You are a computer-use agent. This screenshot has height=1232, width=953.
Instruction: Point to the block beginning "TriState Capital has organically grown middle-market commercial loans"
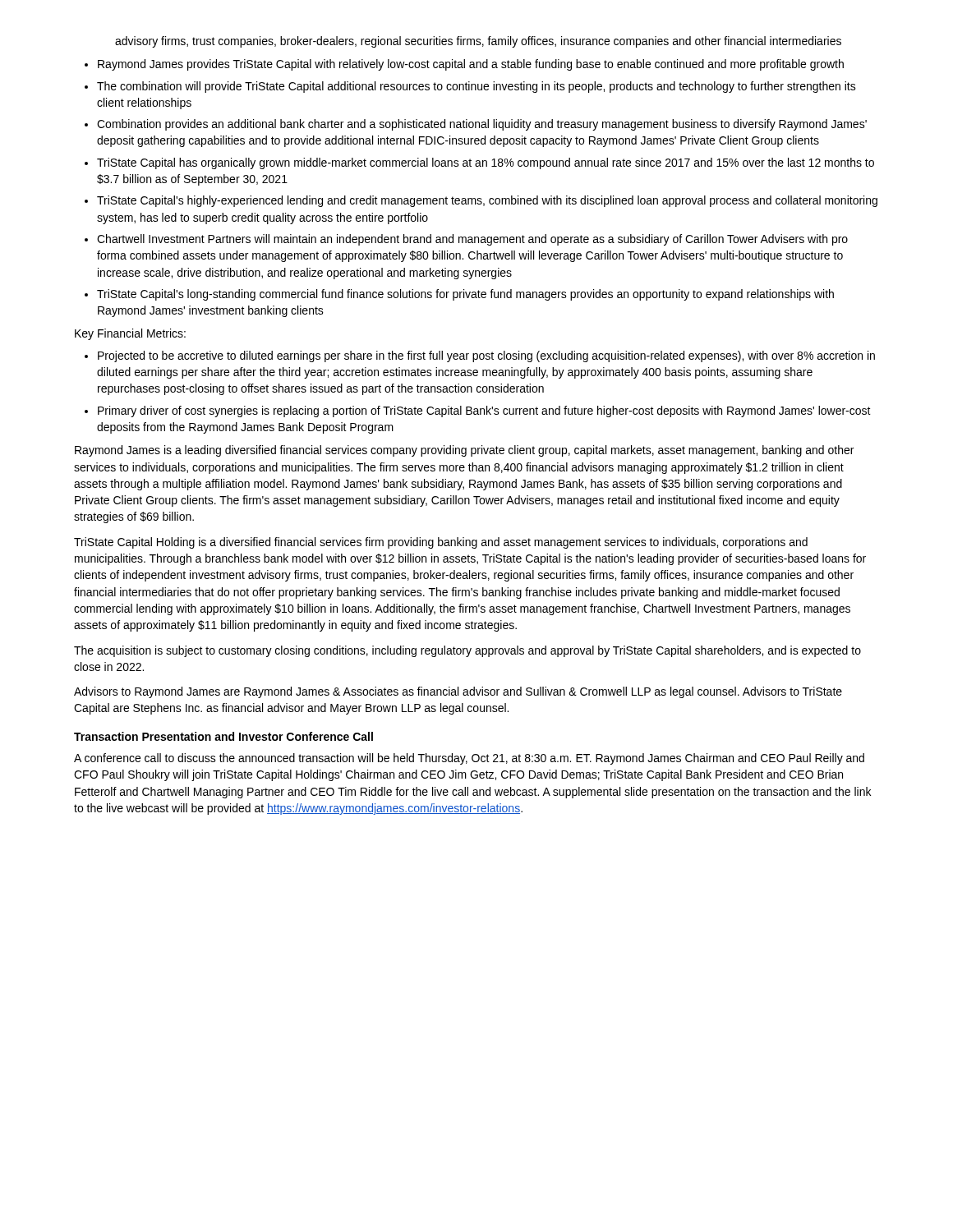pos(488,171)
